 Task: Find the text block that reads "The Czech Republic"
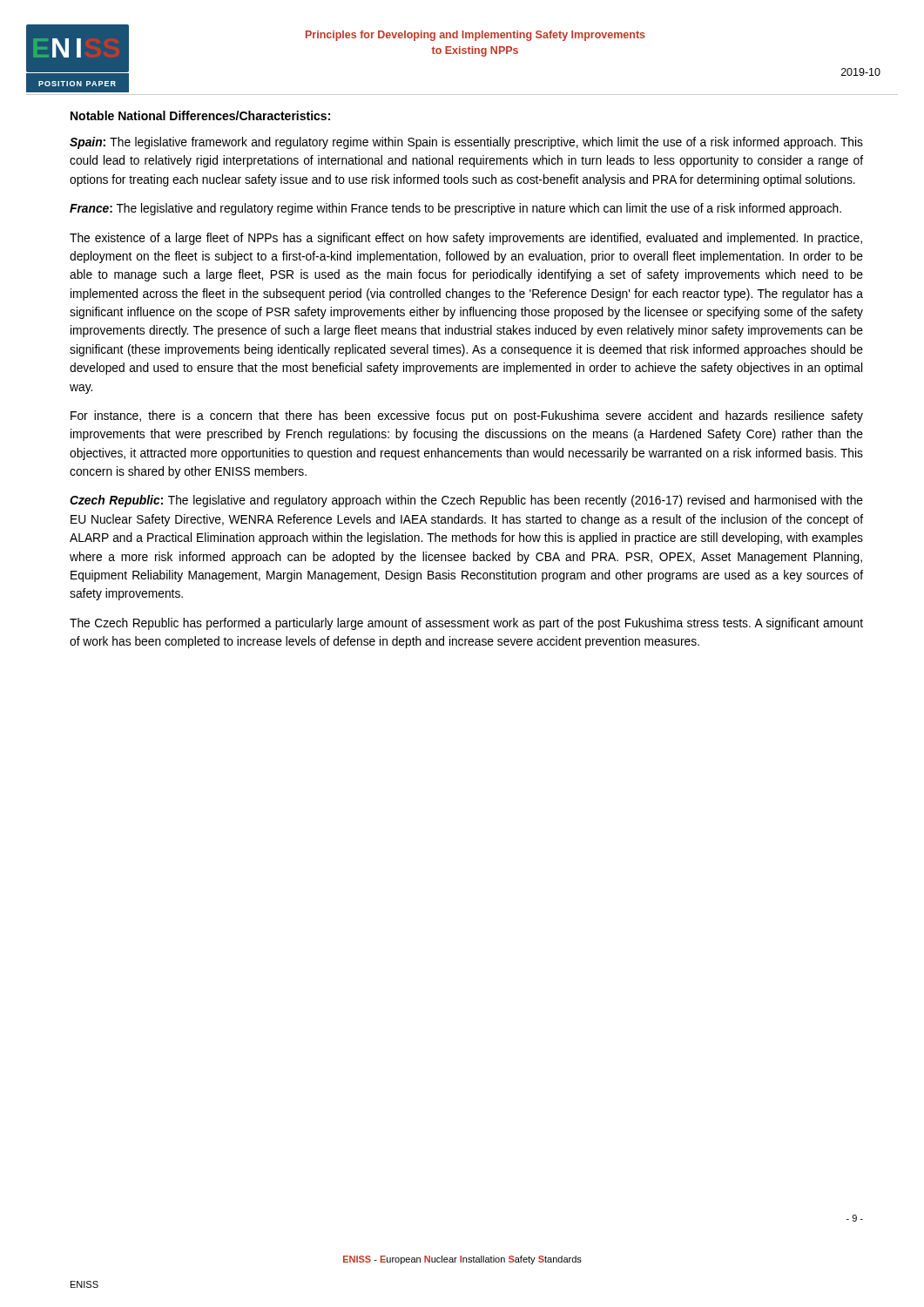click(466, 632)
